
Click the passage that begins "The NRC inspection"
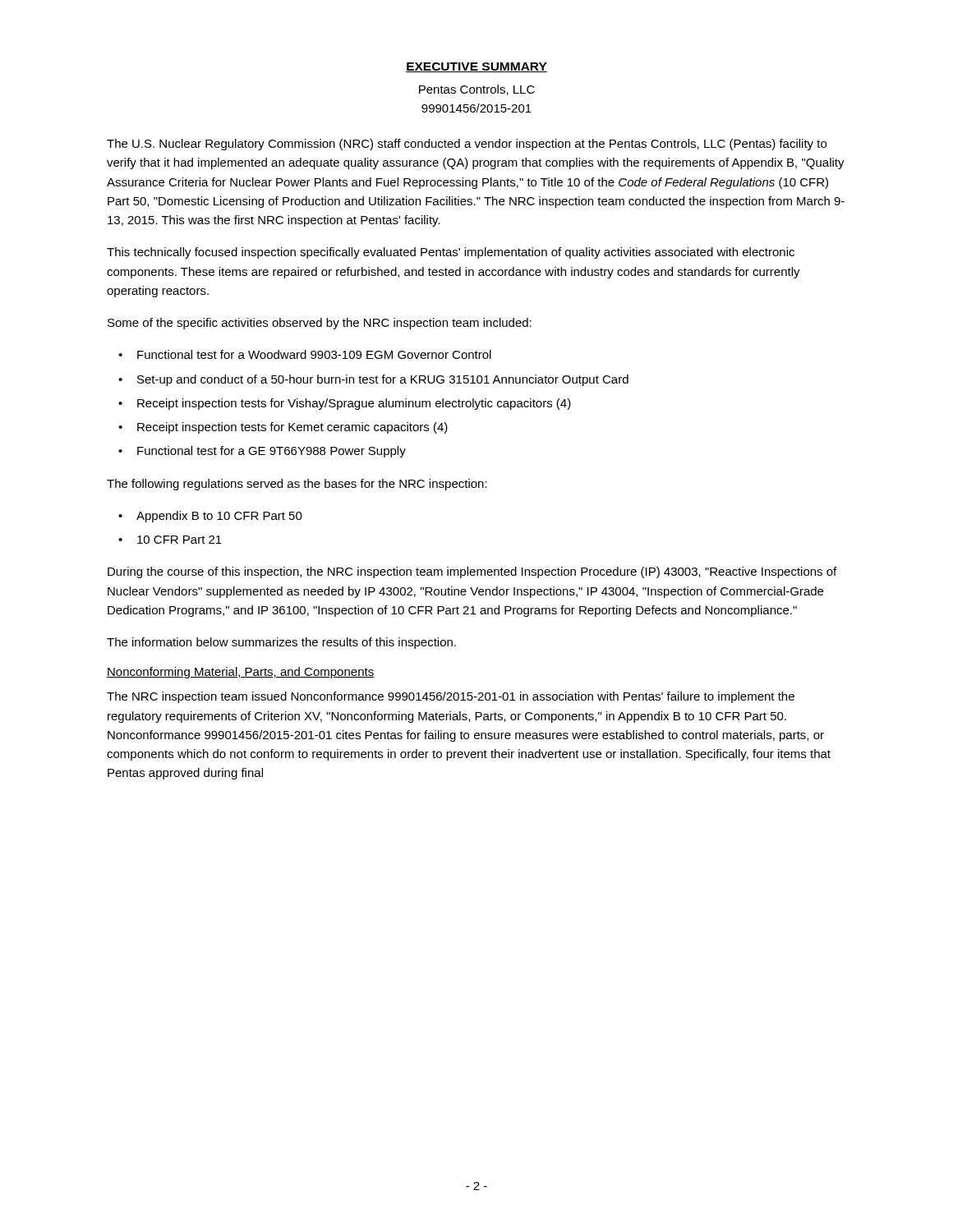(x=469, y=734)
